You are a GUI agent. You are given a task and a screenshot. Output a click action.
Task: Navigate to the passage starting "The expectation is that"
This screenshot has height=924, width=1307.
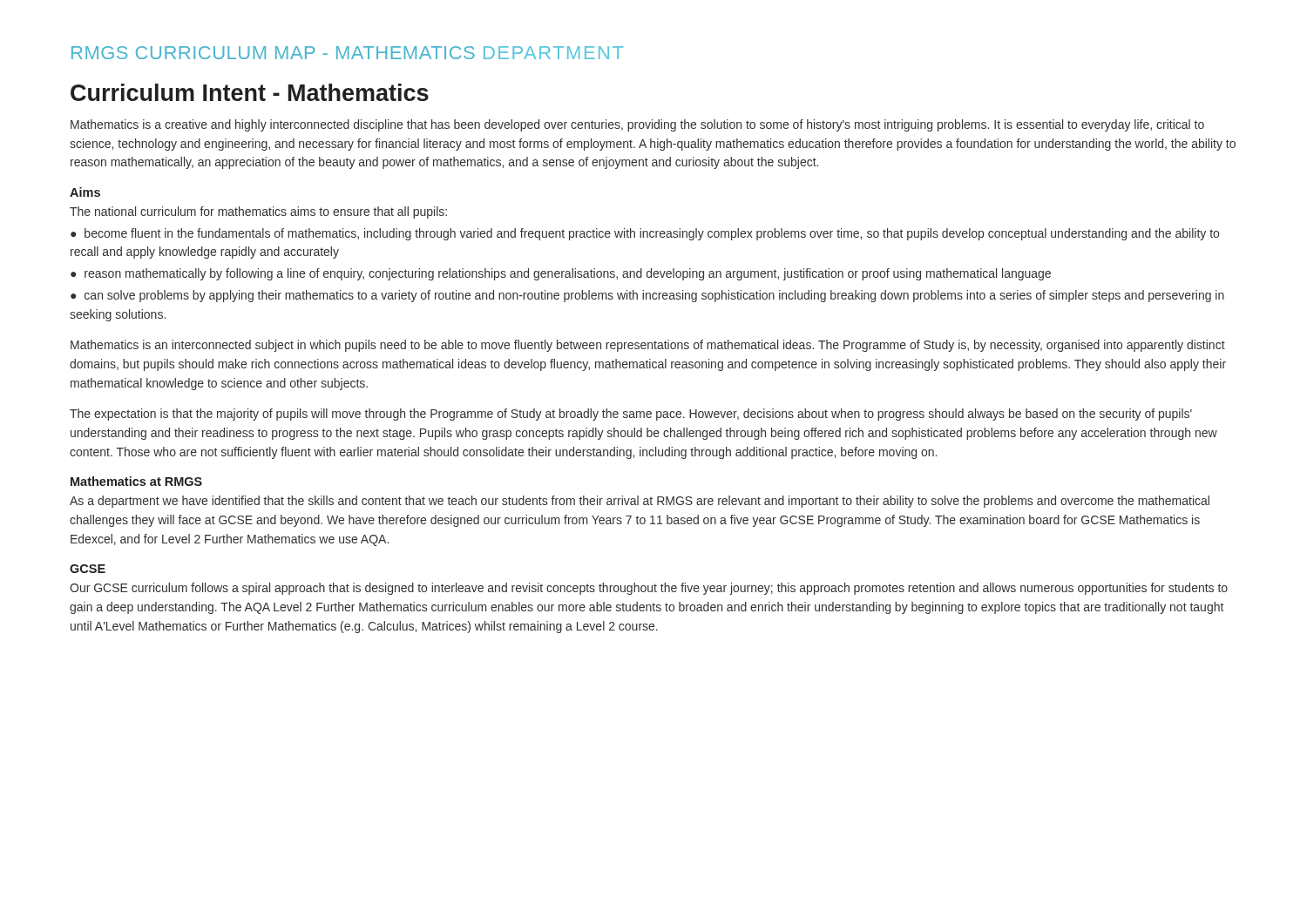[643, 433]
